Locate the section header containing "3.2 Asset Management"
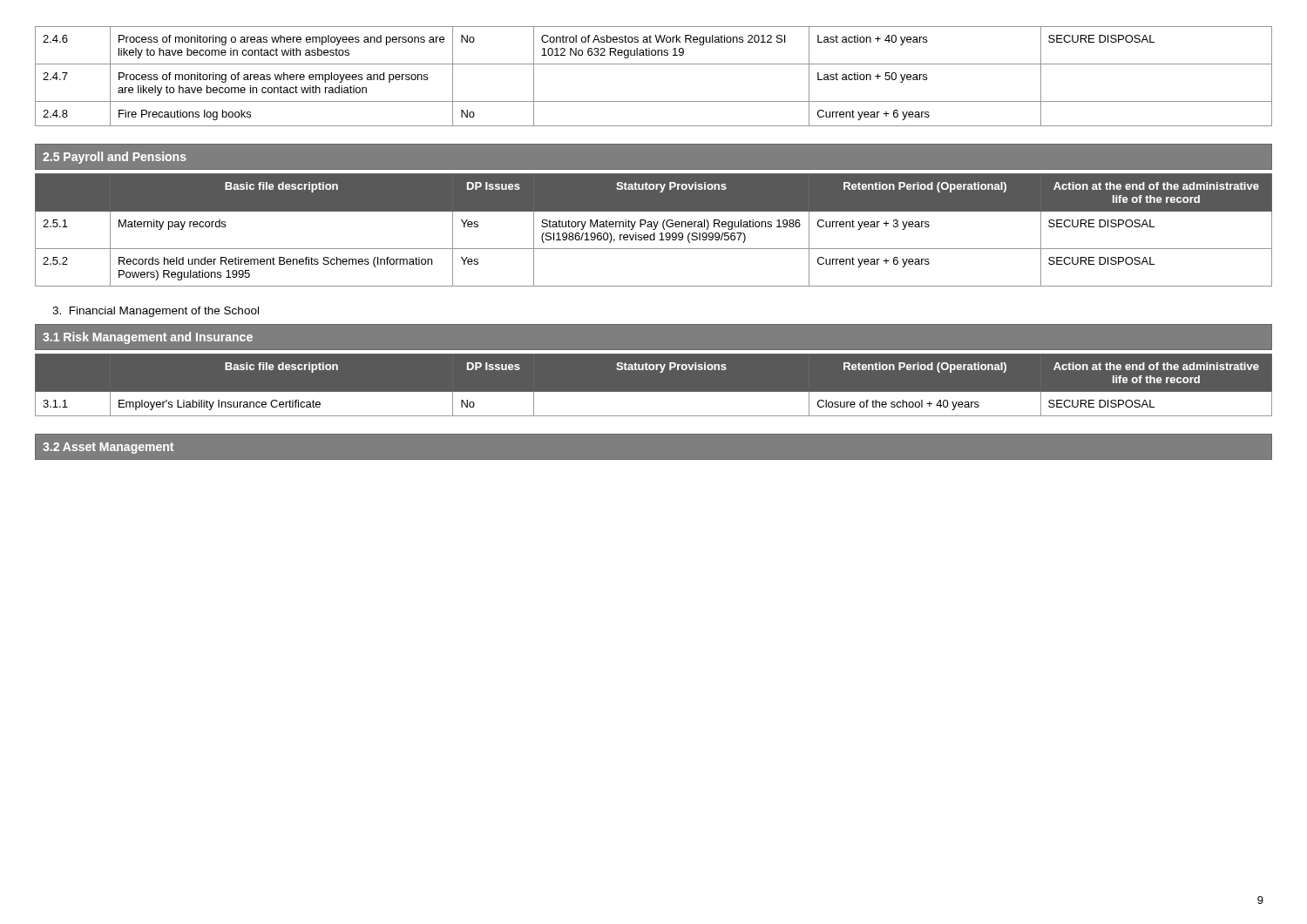The width and height of the screenshot is (1307, 924). (x=108, y=448)
